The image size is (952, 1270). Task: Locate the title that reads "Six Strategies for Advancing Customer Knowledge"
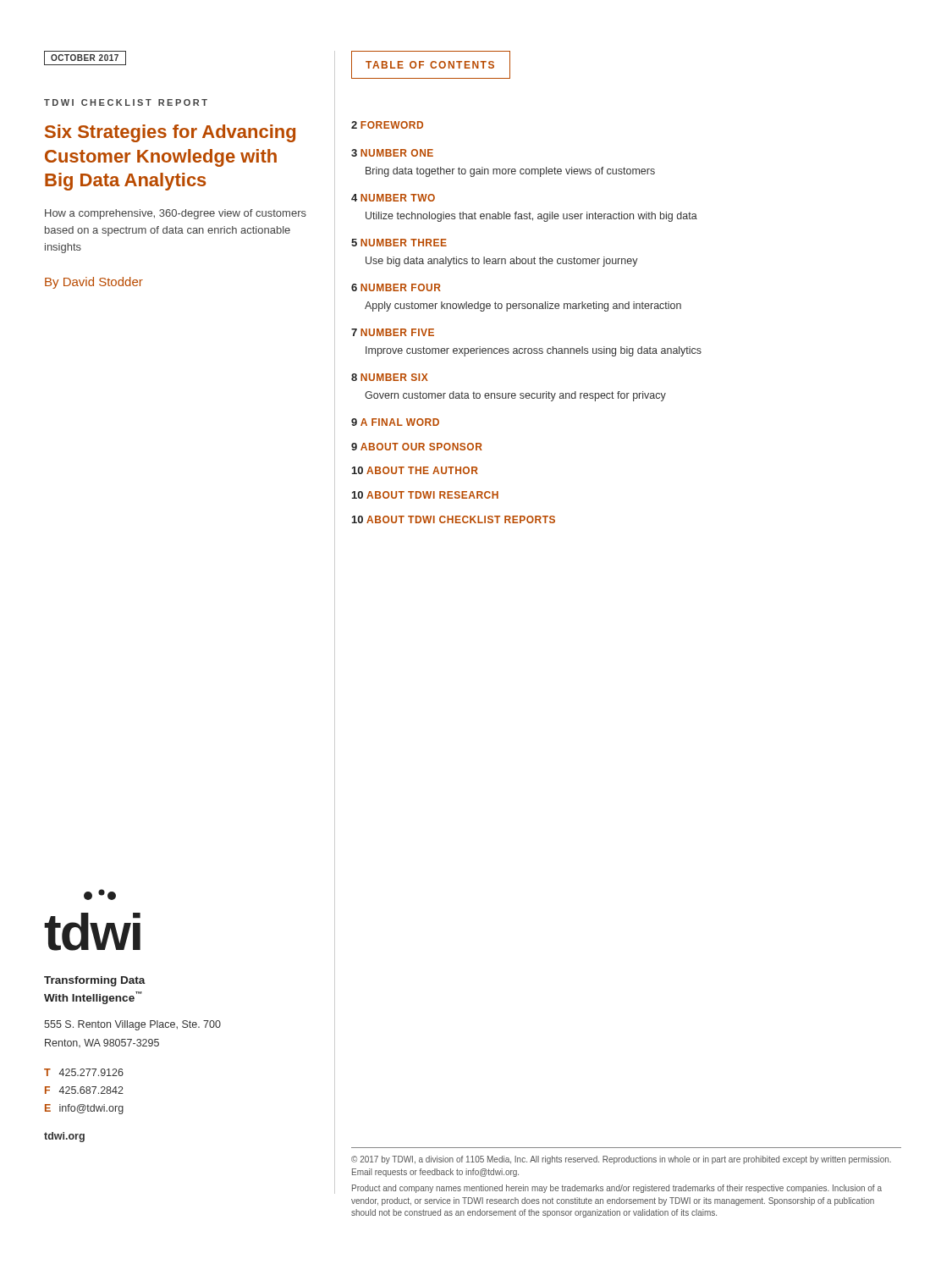pos(175,157)
